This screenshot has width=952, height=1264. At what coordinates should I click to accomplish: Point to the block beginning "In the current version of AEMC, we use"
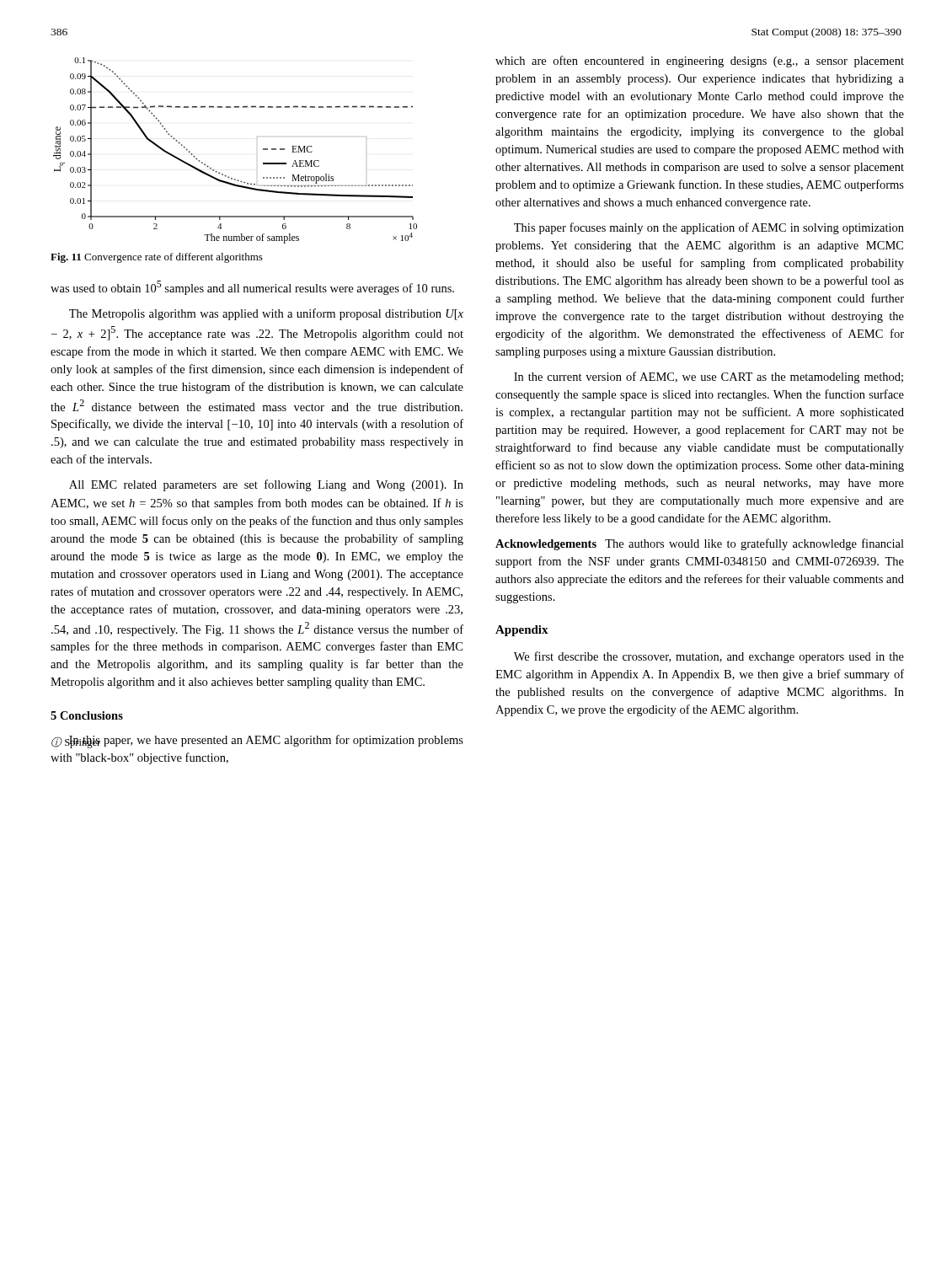(x=700, y=448)
